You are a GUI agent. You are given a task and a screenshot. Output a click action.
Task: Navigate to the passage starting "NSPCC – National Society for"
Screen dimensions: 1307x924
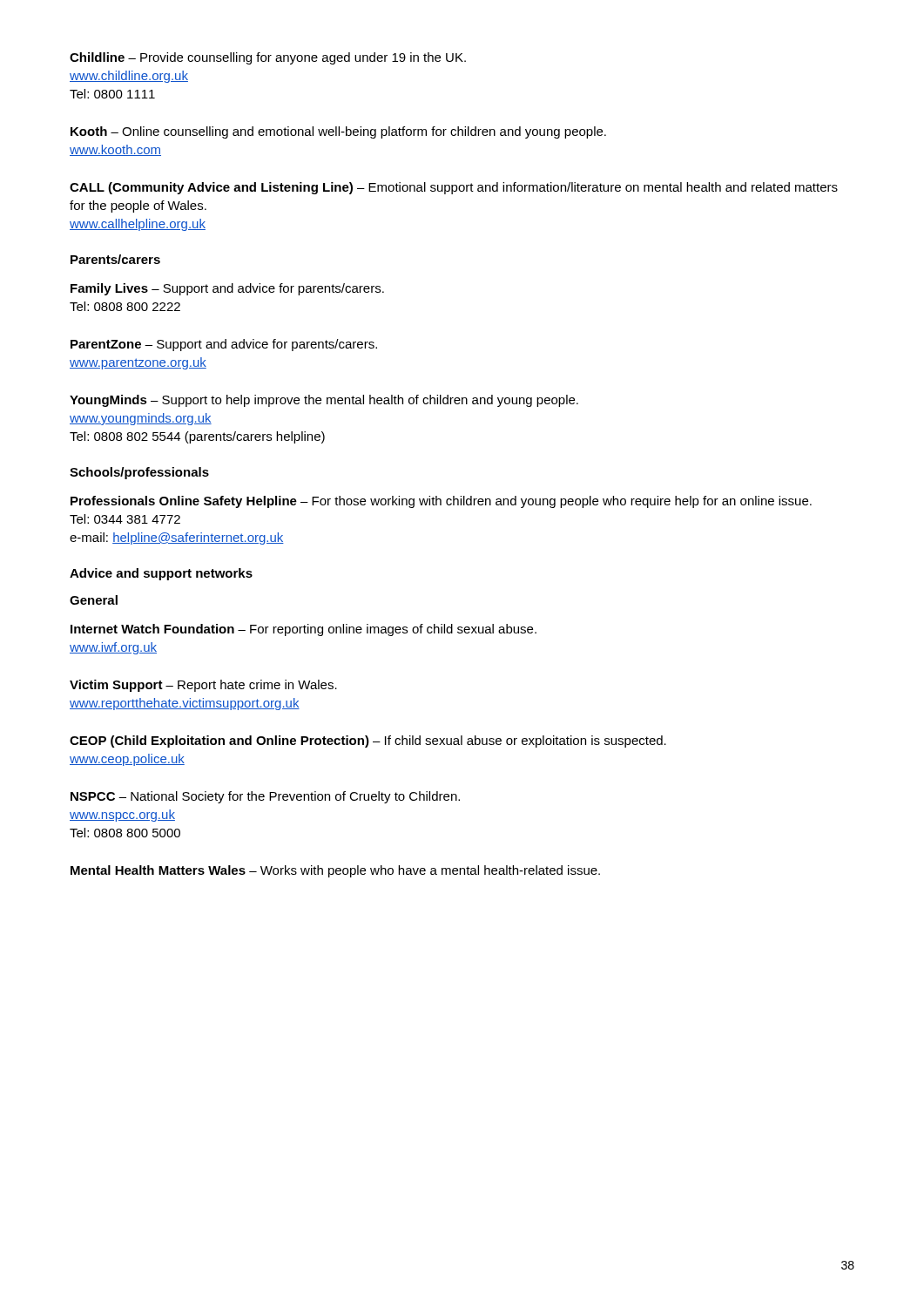(265, 797)
